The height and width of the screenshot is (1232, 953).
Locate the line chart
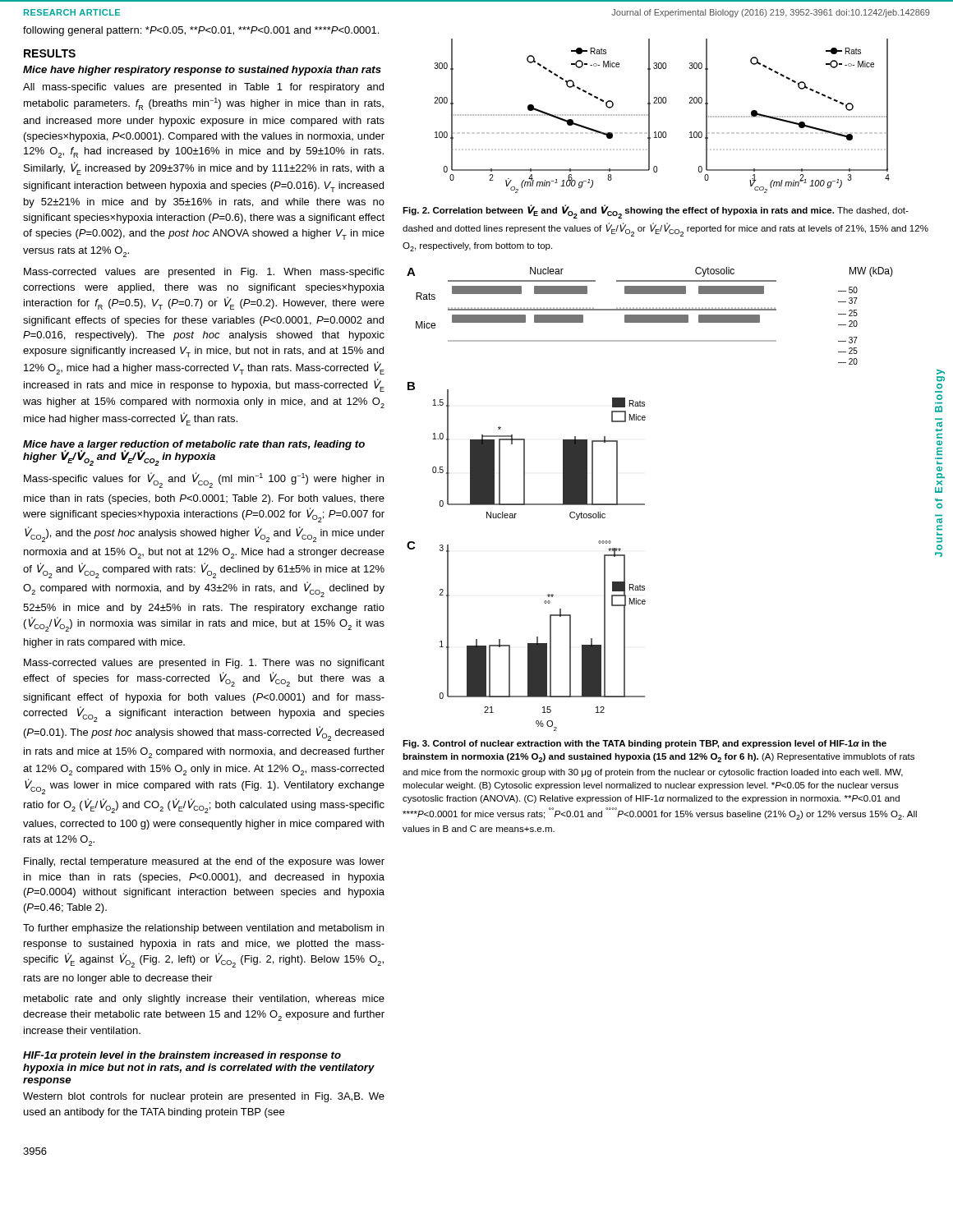click(665, 112)
